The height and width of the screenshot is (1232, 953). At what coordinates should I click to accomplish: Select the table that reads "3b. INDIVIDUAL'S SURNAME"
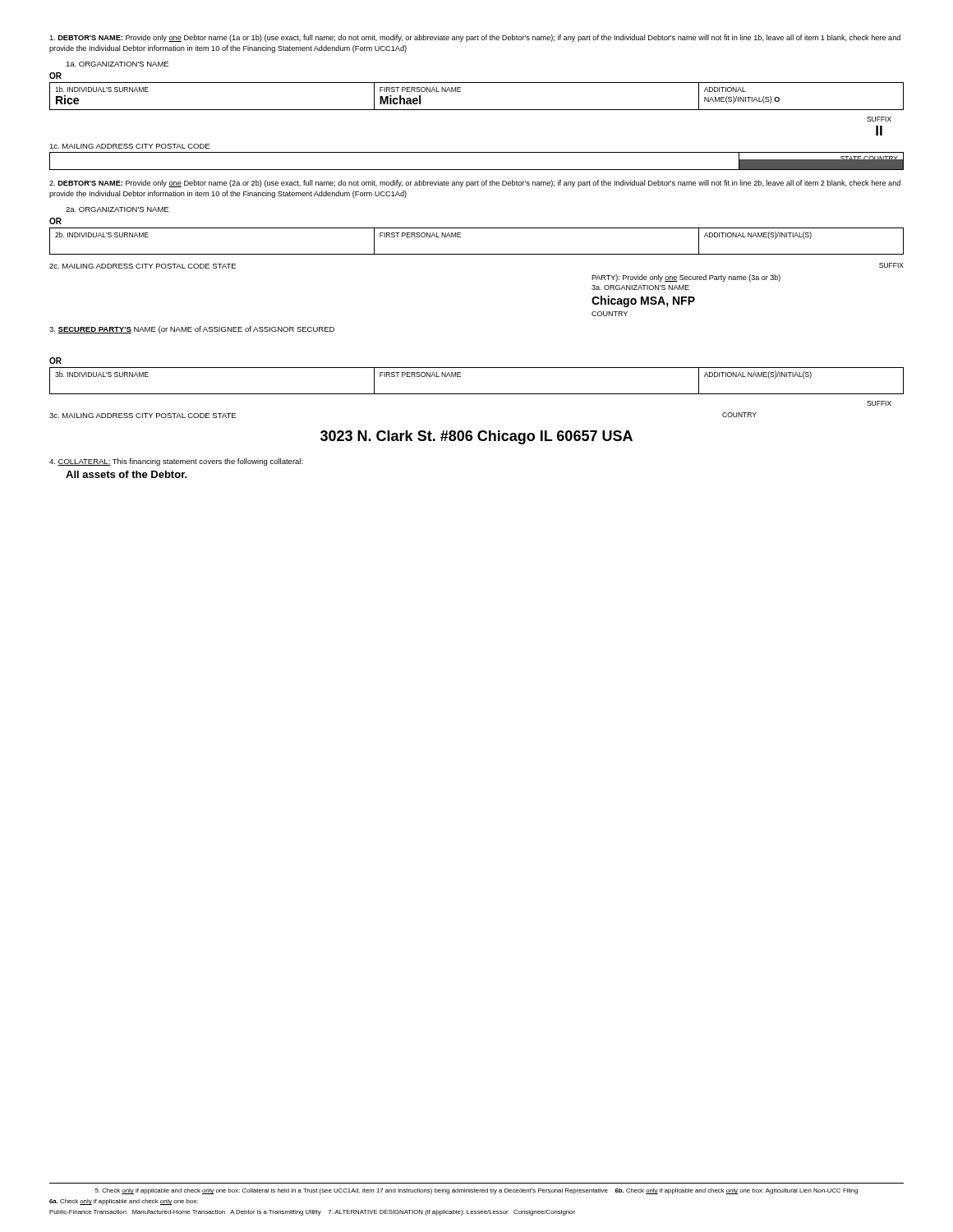[476, 381]
